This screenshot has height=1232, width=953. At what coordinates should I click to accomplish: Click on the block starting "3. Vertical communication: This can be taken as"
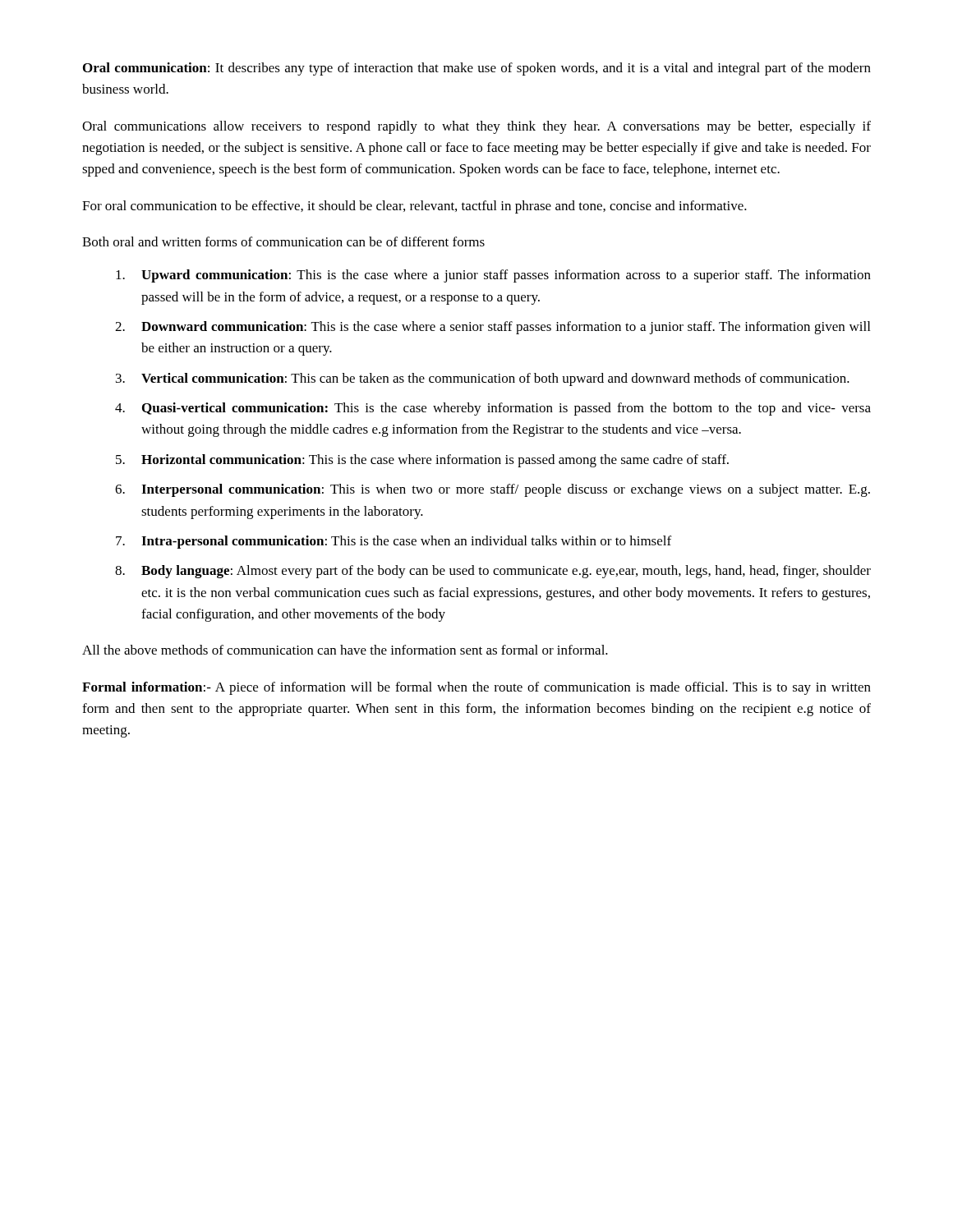pyautogui.click(x=493, y=379)
